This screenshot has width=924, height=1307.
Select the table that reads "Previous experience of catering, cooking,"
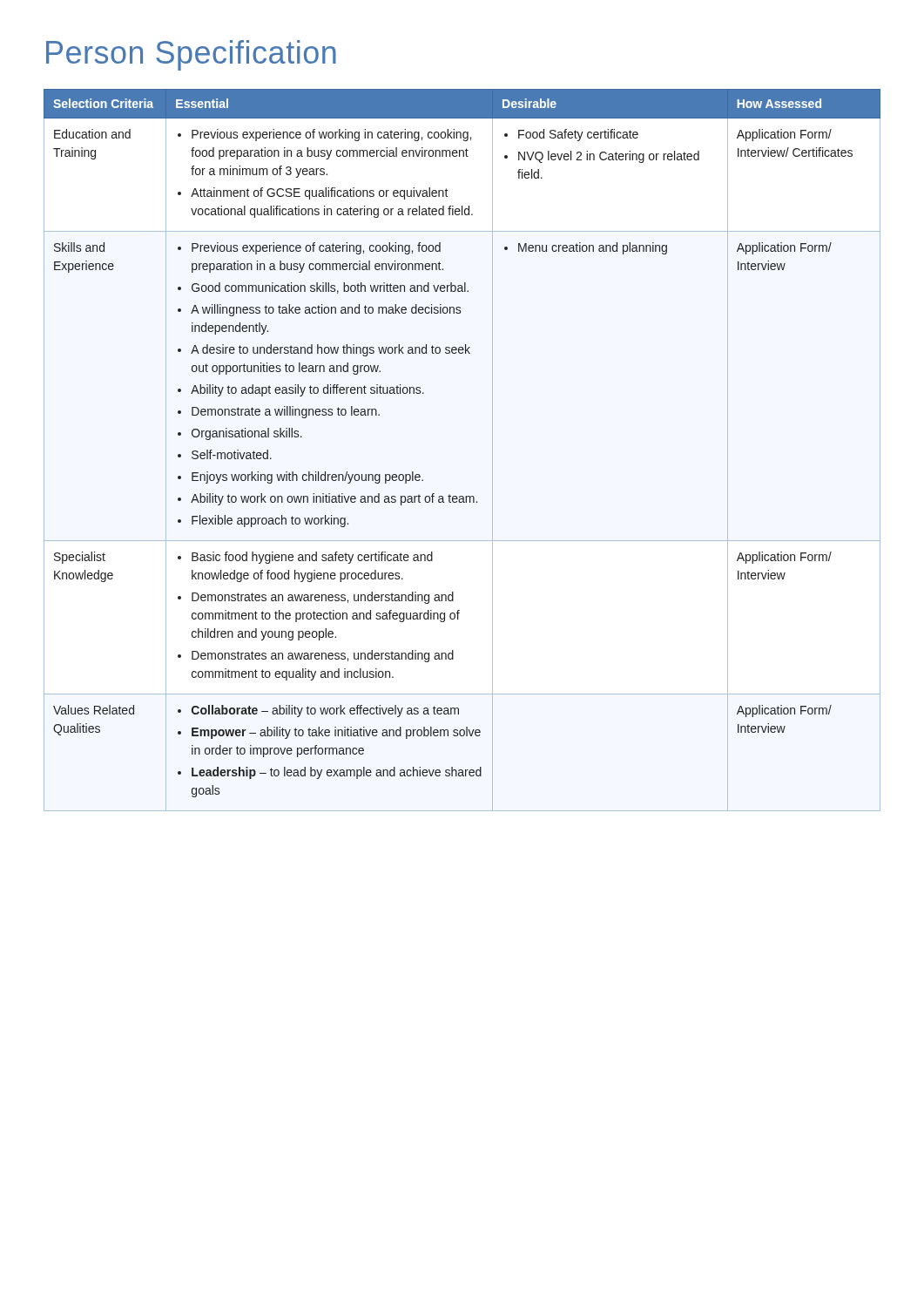point(462,450)
